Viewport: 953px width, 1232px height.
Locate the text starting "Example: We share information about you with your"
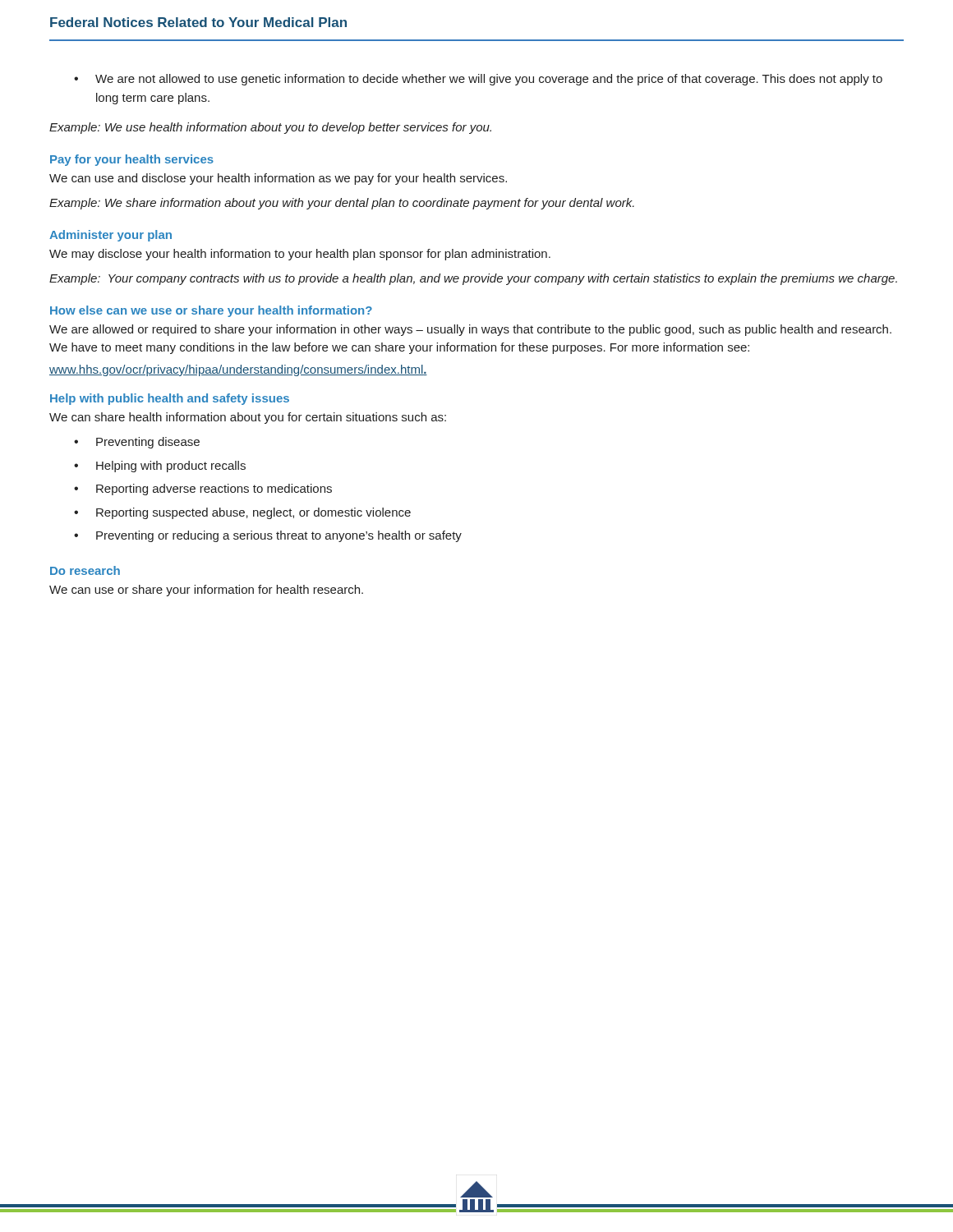click(x=342, y=202)
